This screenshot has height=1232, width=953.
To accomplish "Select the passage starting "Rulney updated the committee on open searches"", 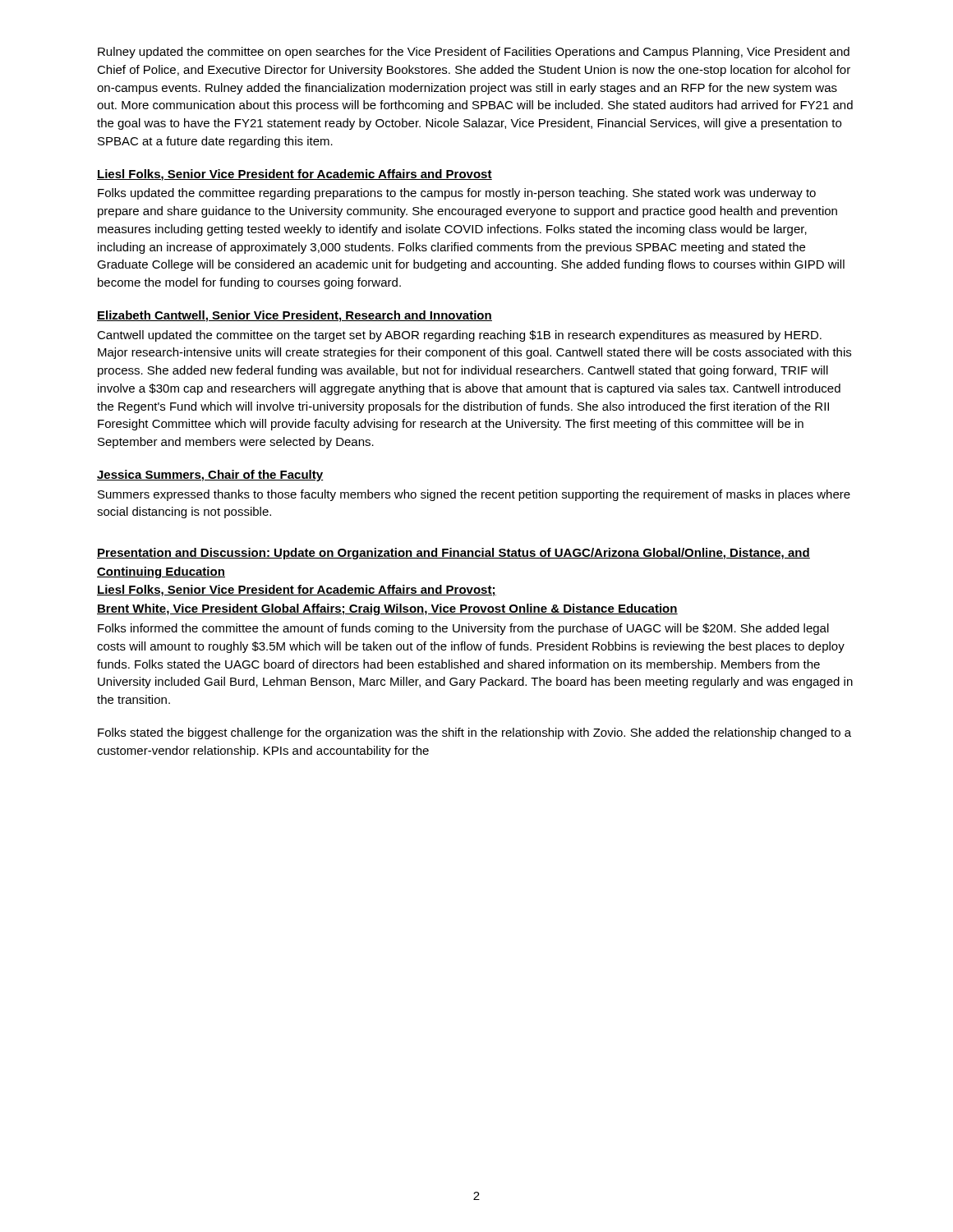I will [475, 96].
